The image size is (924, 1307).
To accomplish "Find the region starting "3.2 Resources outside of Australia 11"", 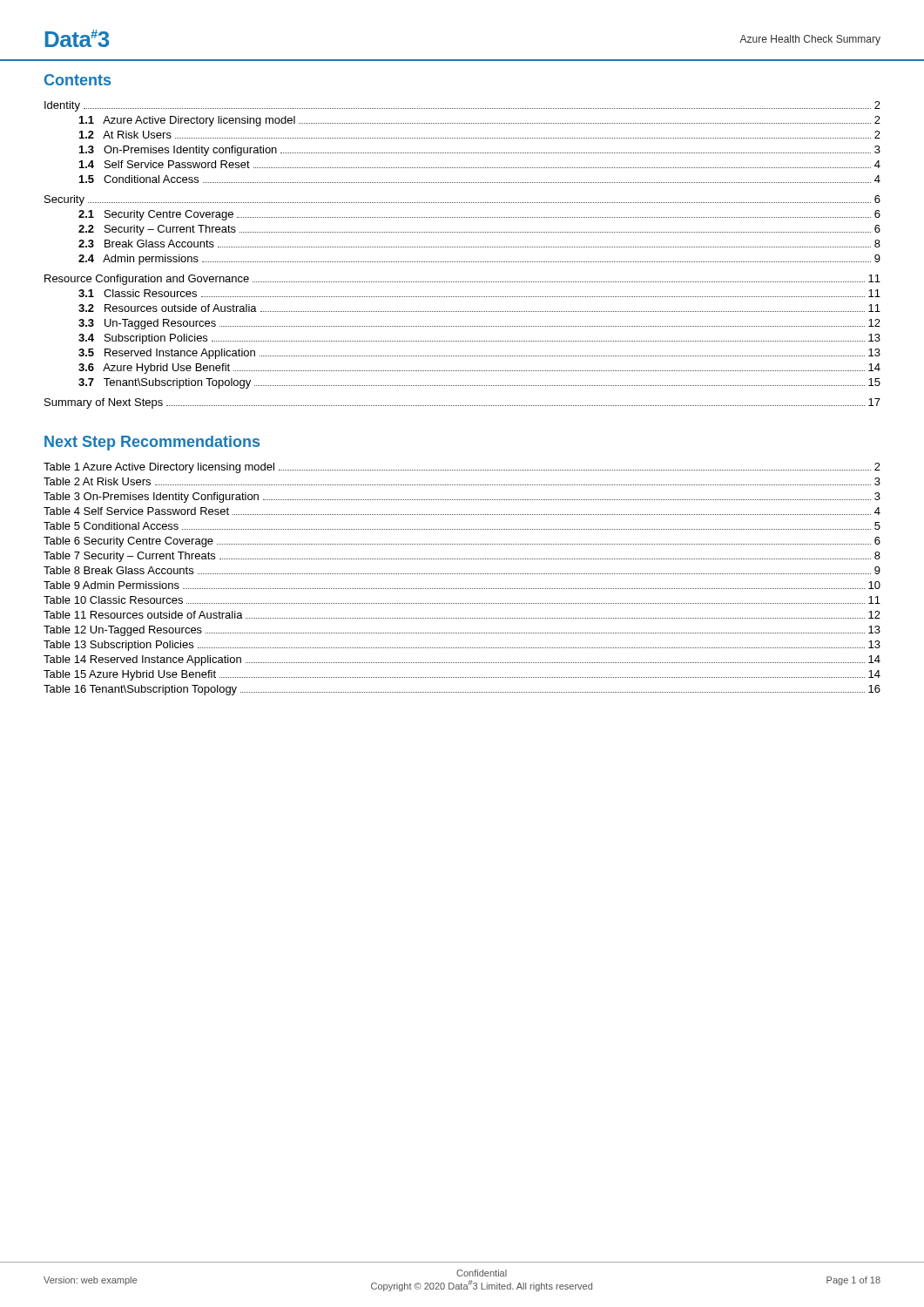I will point(479,308).
